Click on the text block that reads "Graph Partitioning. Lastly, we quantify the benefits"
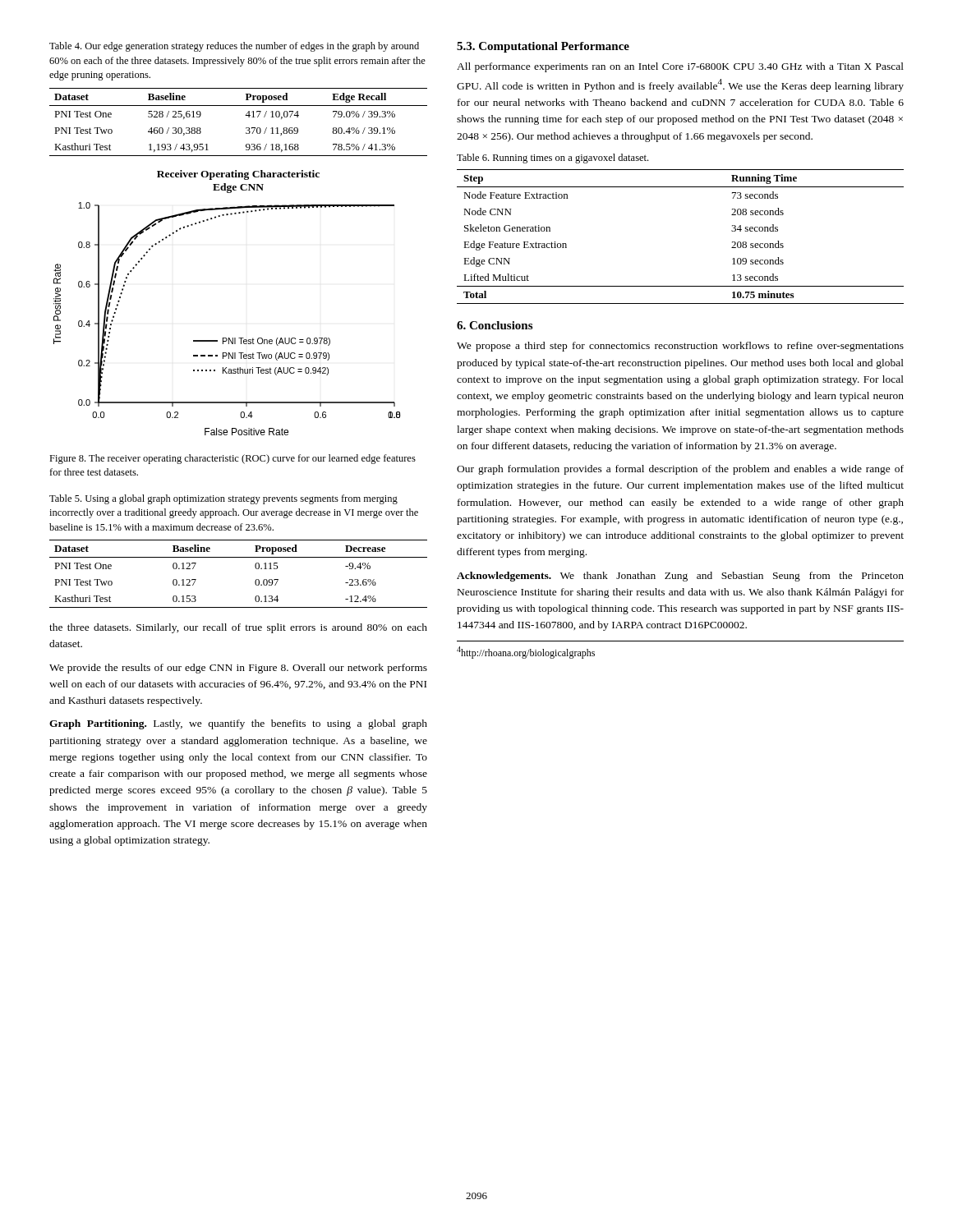 pos(238,782)
